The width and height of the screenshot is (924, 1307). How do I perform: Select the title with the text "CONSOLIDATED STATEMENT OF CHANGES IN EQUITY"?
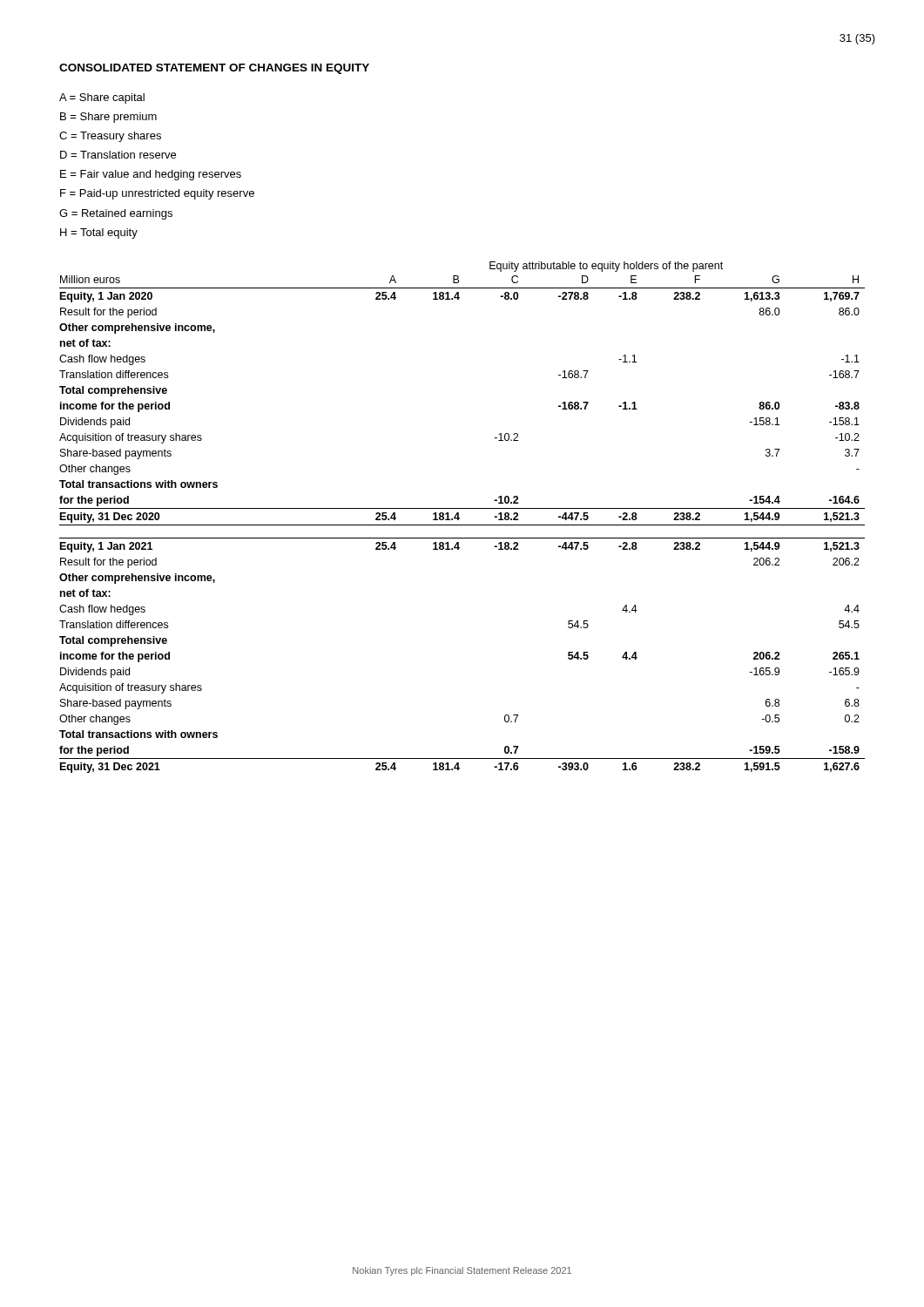click(214, 68)
